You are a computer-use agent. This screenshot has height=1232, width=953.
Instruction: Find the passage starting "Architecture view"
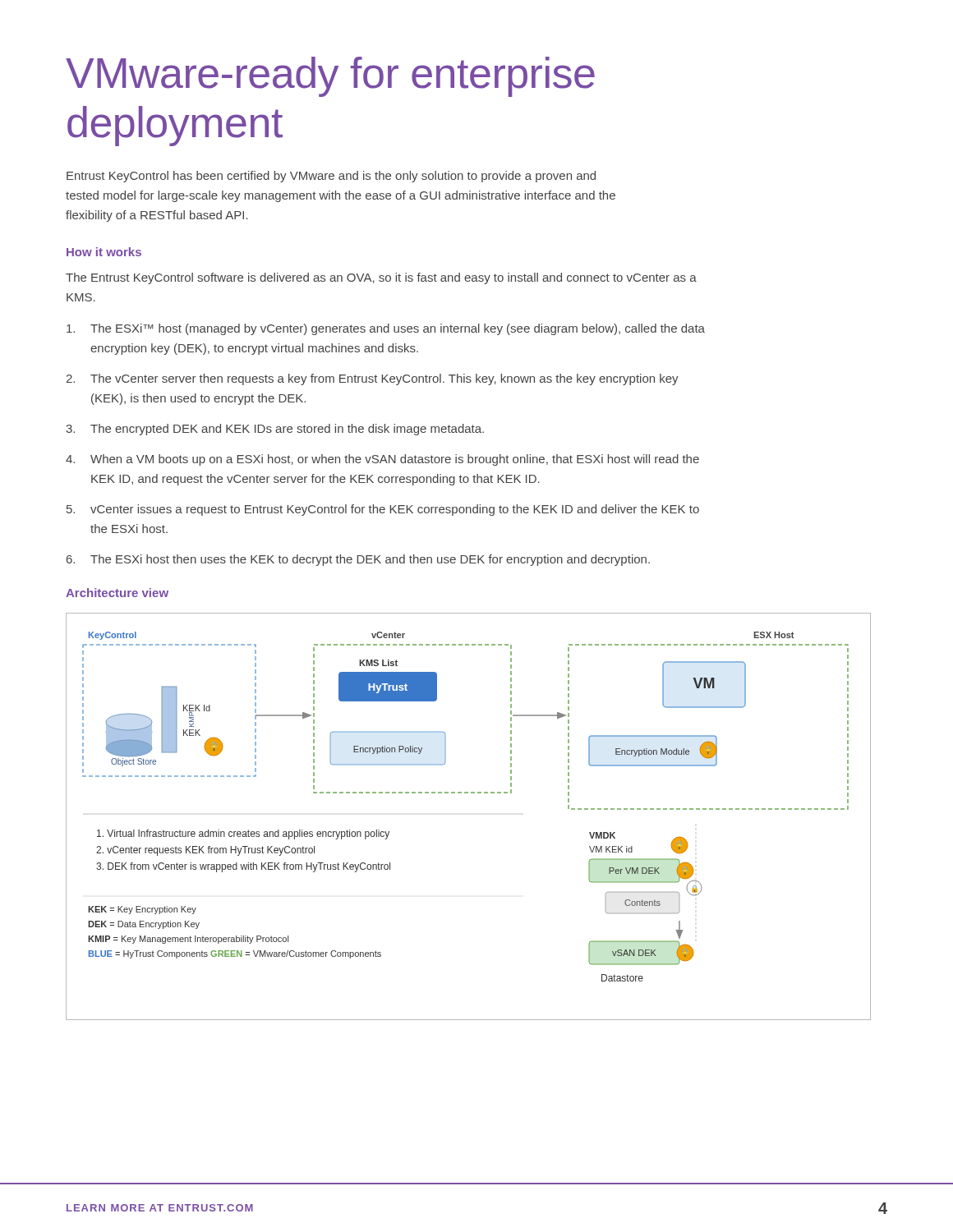coord(117,593)
